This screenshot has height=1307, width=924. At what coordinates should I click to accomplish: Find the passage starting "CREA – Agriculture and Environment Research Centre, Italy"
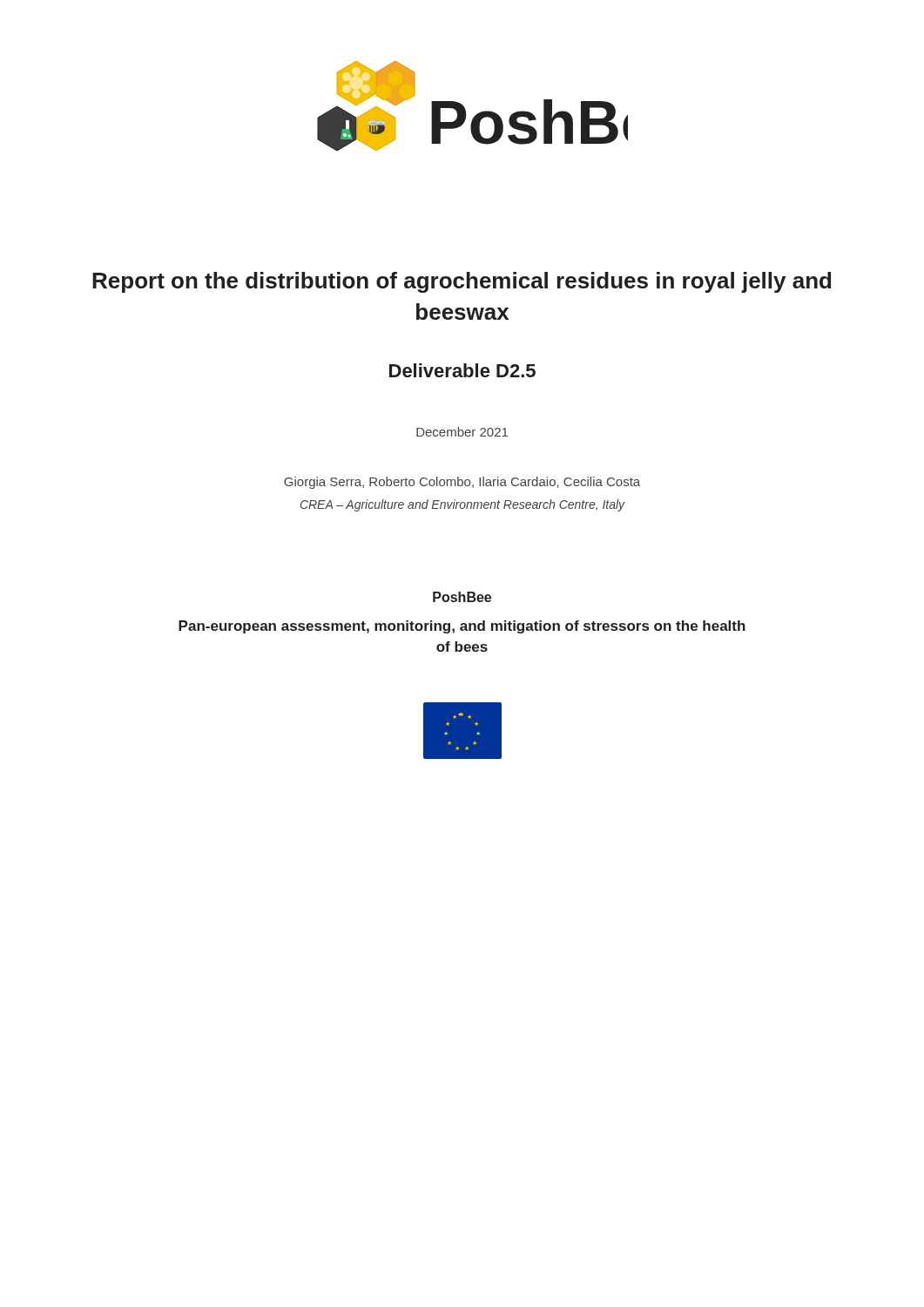pyautogui.click(x=462, y=504)
